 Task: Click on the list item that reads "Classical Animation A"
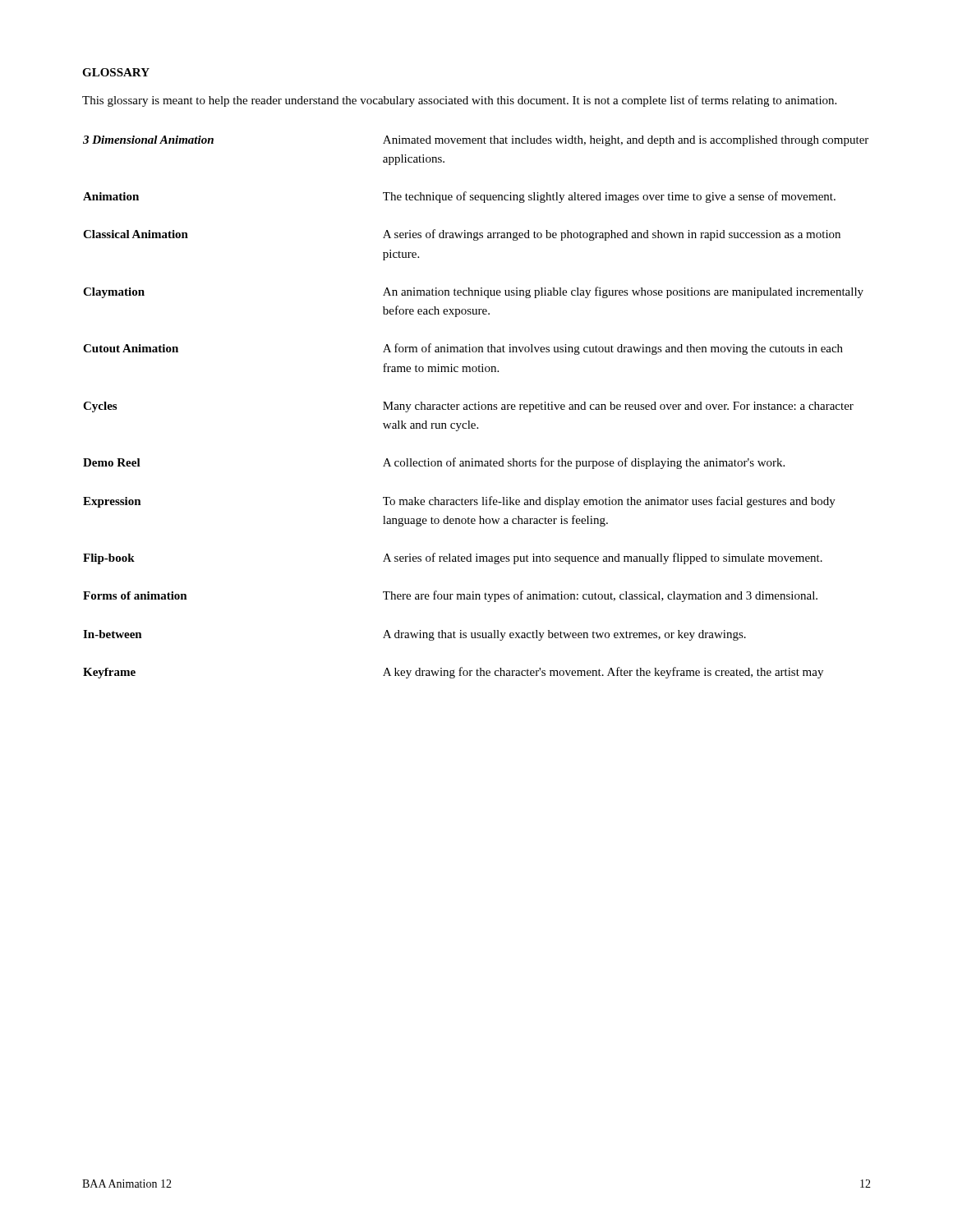click(462, 235)
